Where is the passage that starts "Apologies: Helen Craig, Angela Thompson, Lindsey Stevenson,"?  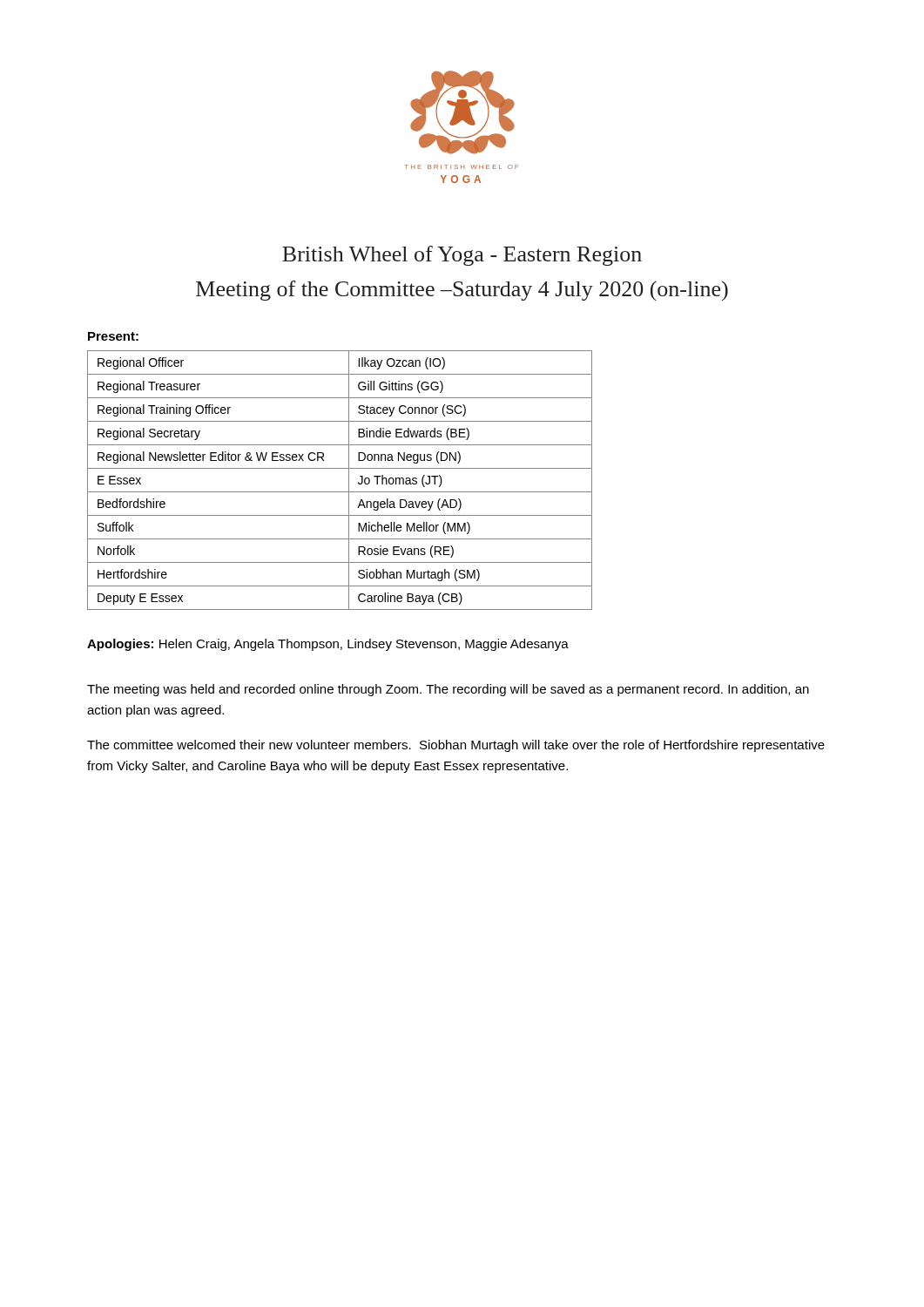click(328, 644)
